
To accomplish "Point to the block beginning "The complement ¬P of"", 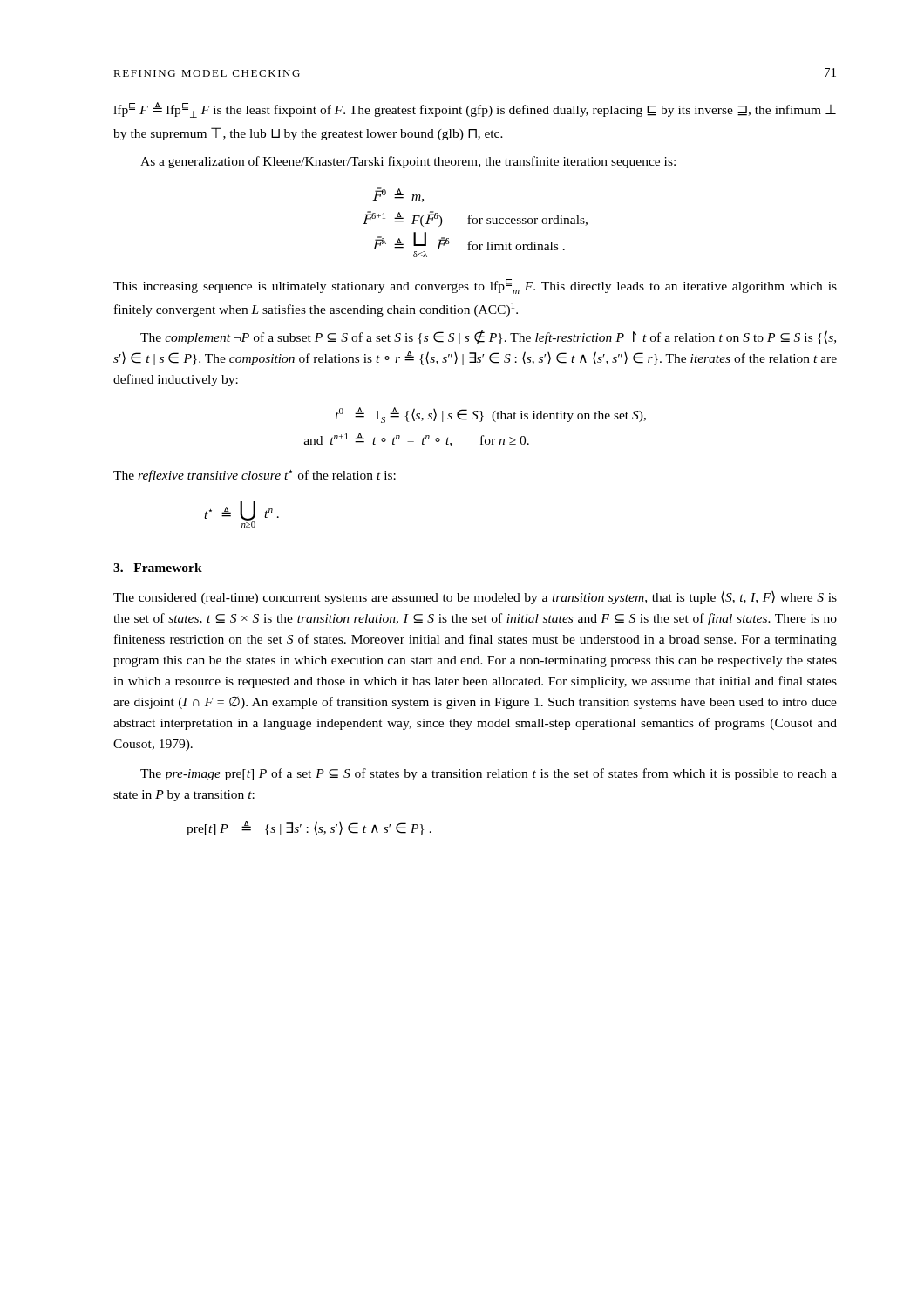I will pos(475,359).
